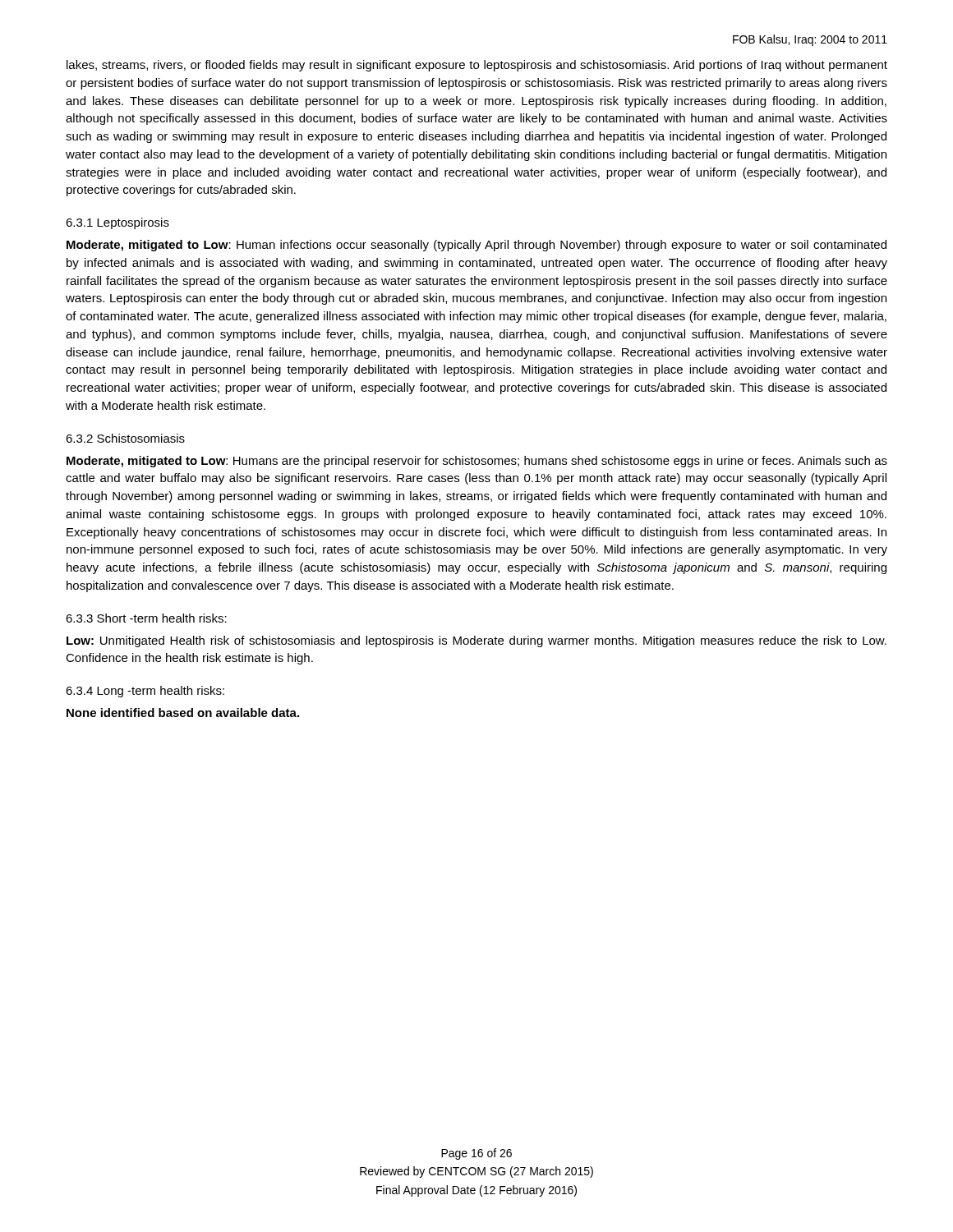
Task: Where does it say "6.3.3 Short -term health risks:"?
Action: [x=147, y=618]
